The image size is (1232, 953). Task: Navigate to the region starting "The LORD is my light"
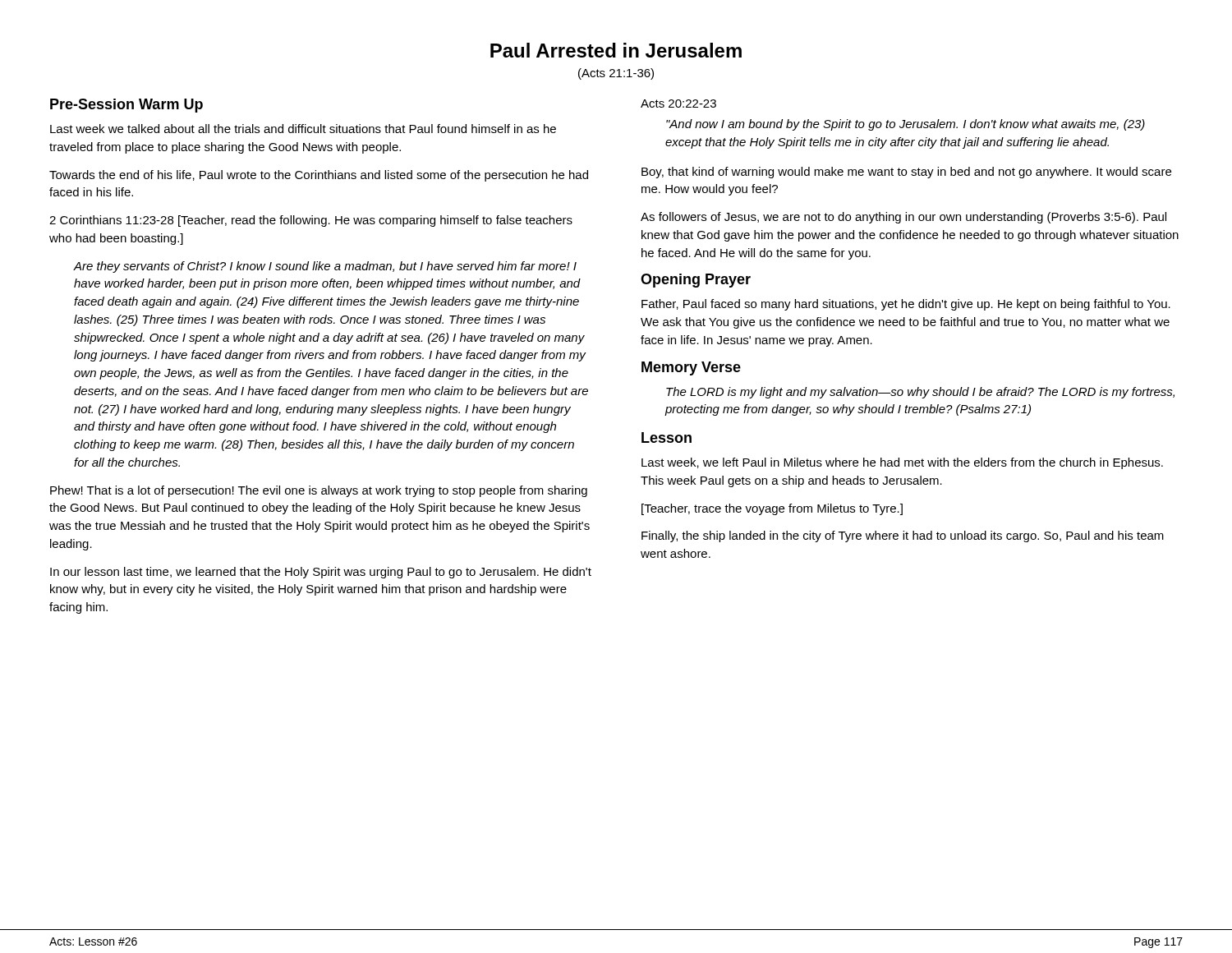tap(921, 400)
